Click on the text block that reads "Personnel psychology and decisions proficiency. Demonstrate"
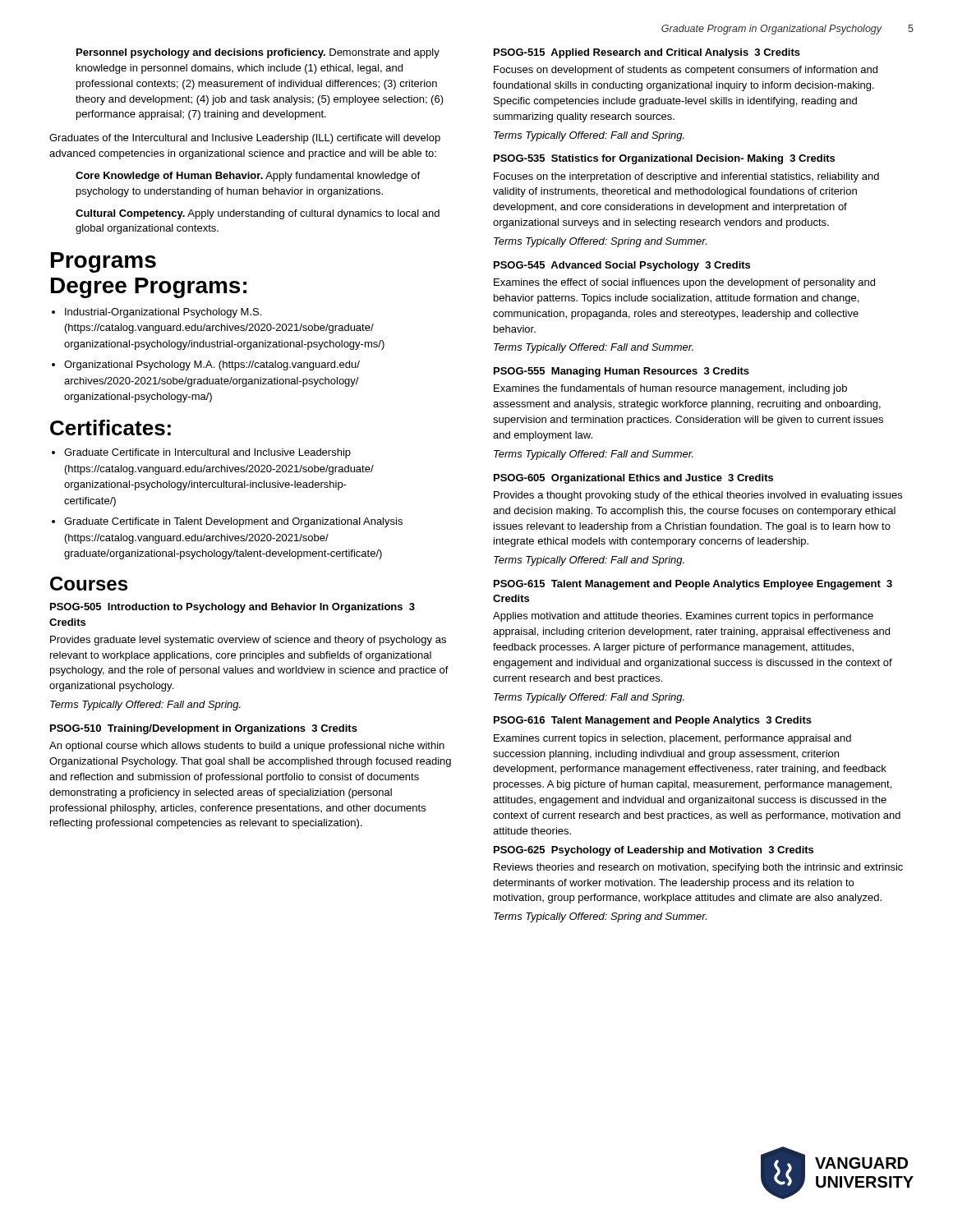 point(264,84)
